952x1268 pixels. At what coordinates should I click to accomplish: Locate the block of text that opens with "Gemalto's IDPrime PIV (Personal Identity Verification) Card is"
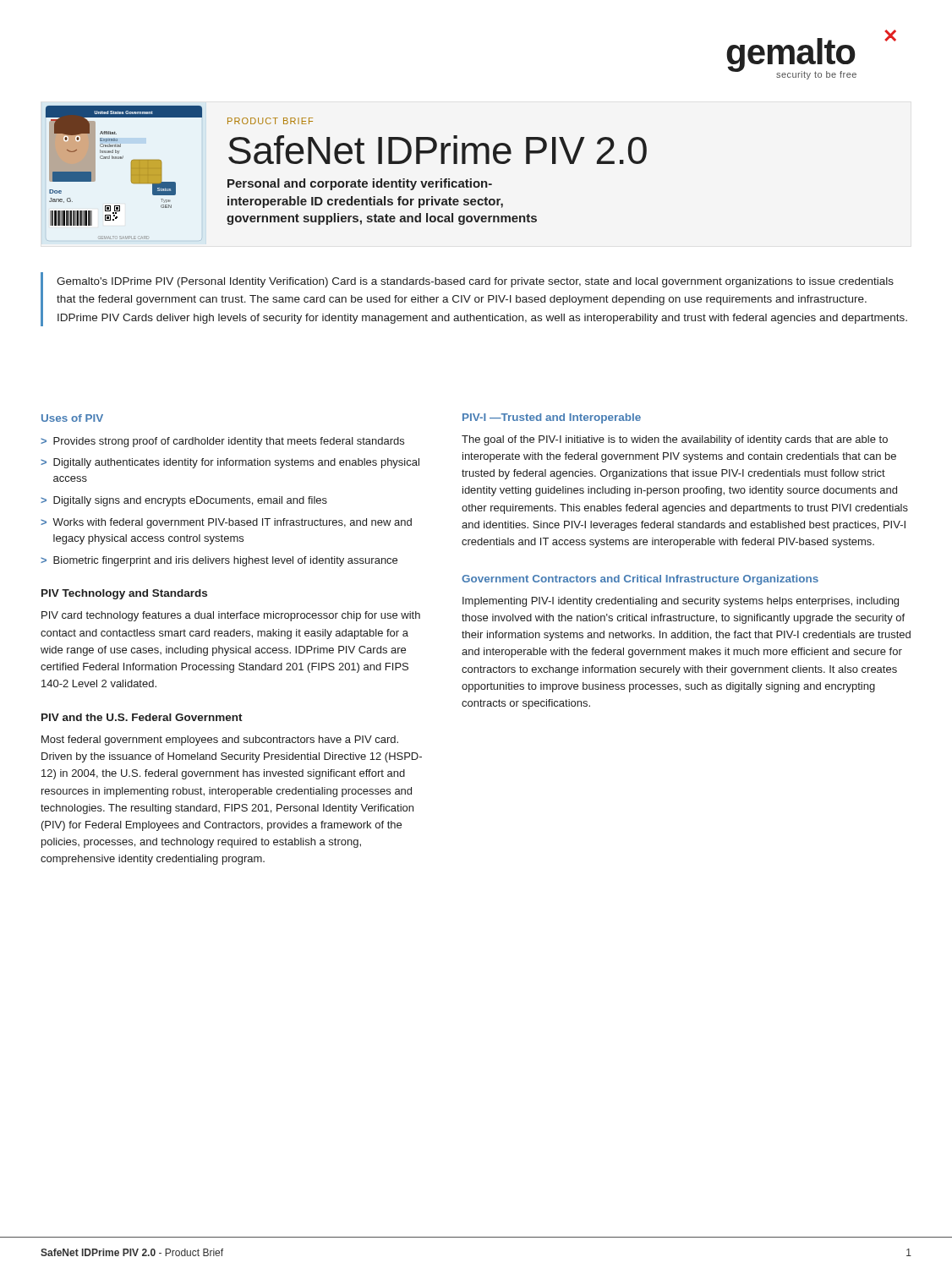click(x=484, y=299)
